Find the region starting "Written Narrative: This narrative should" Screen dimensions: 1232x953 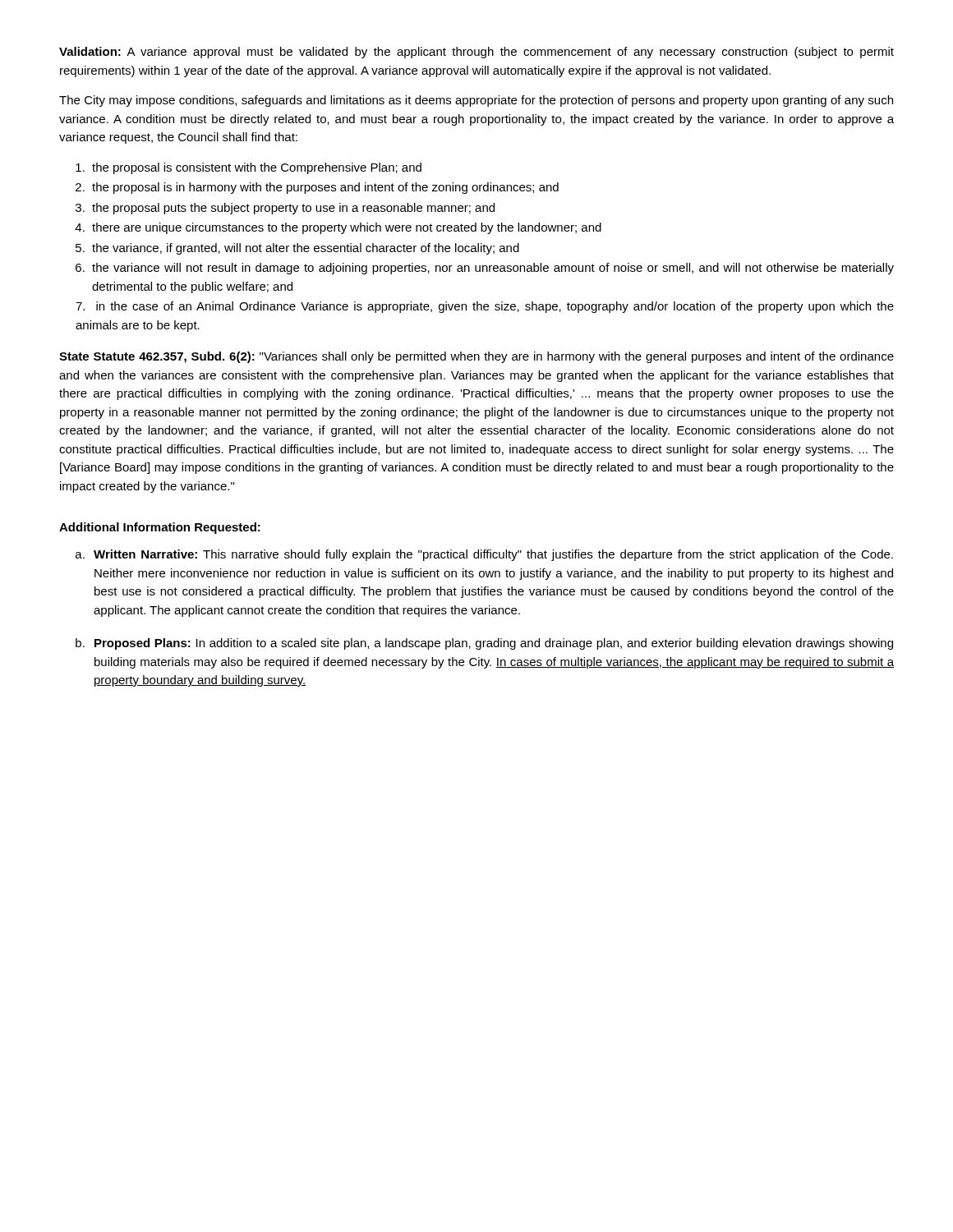(x=491, y=582)
